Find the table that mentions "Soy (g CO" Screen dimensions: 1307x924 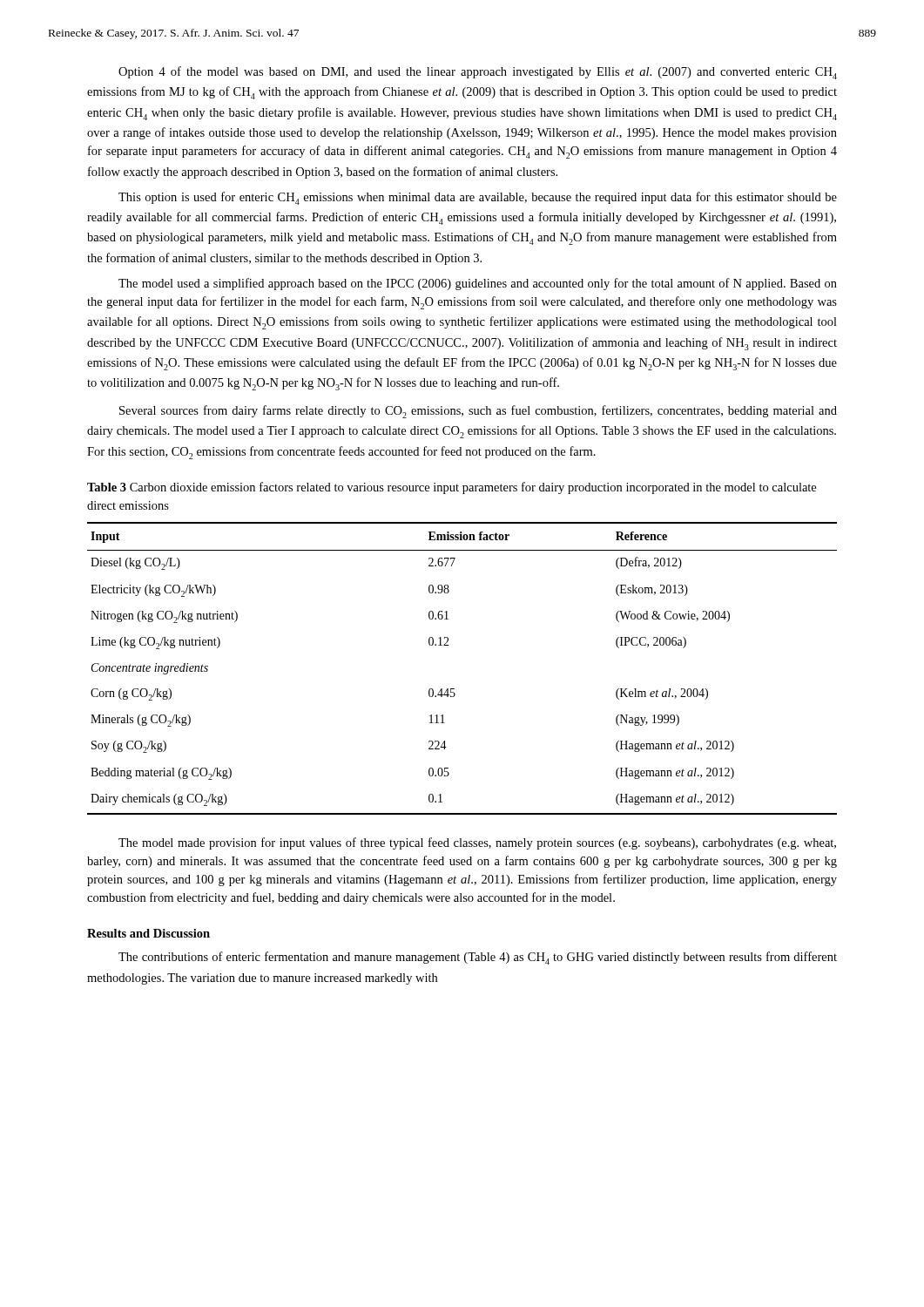click(x=462, y=668)
